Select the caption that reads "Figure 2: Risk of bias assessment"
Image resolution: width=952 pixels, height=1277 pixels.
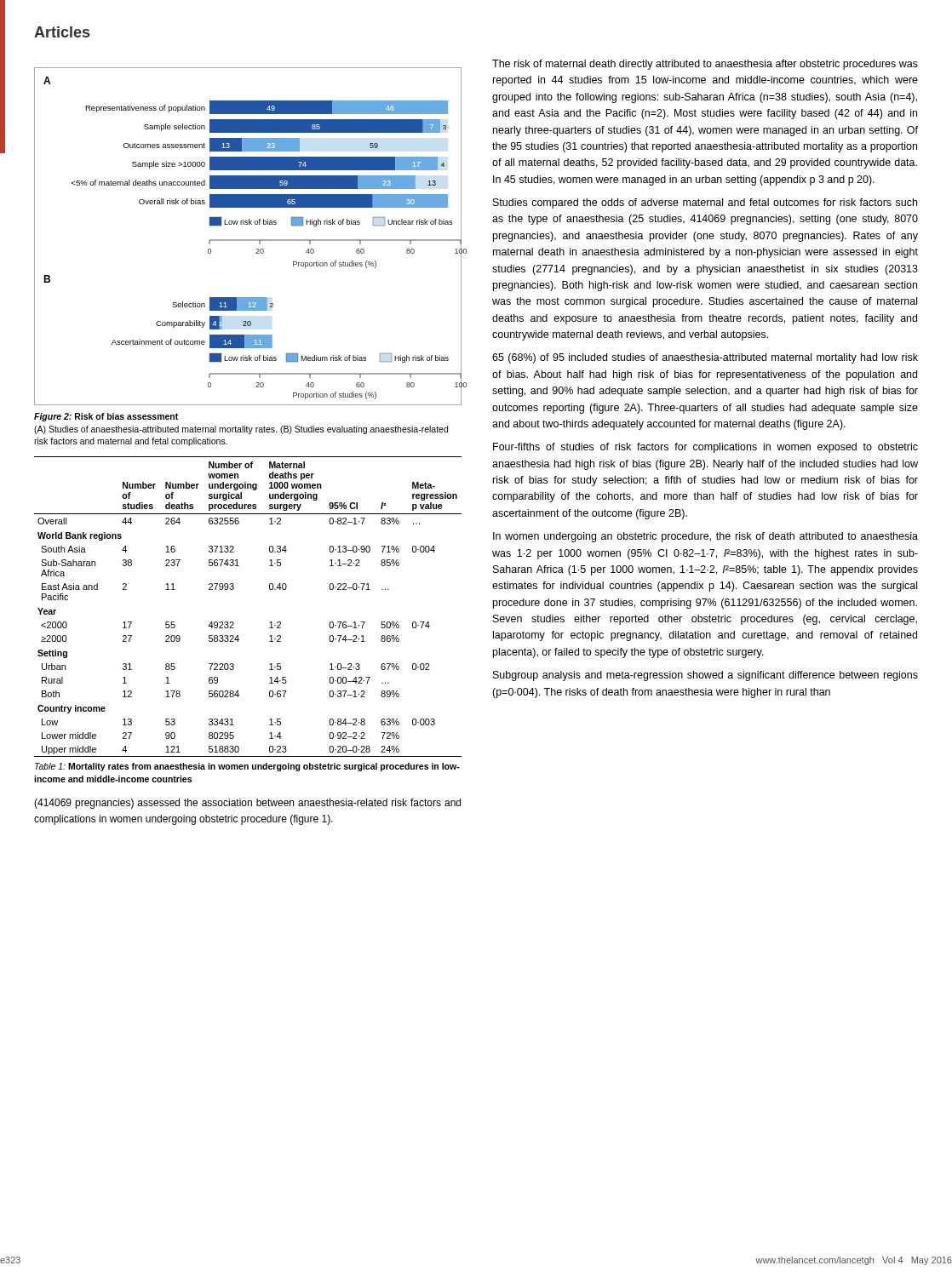coord(241,429)
